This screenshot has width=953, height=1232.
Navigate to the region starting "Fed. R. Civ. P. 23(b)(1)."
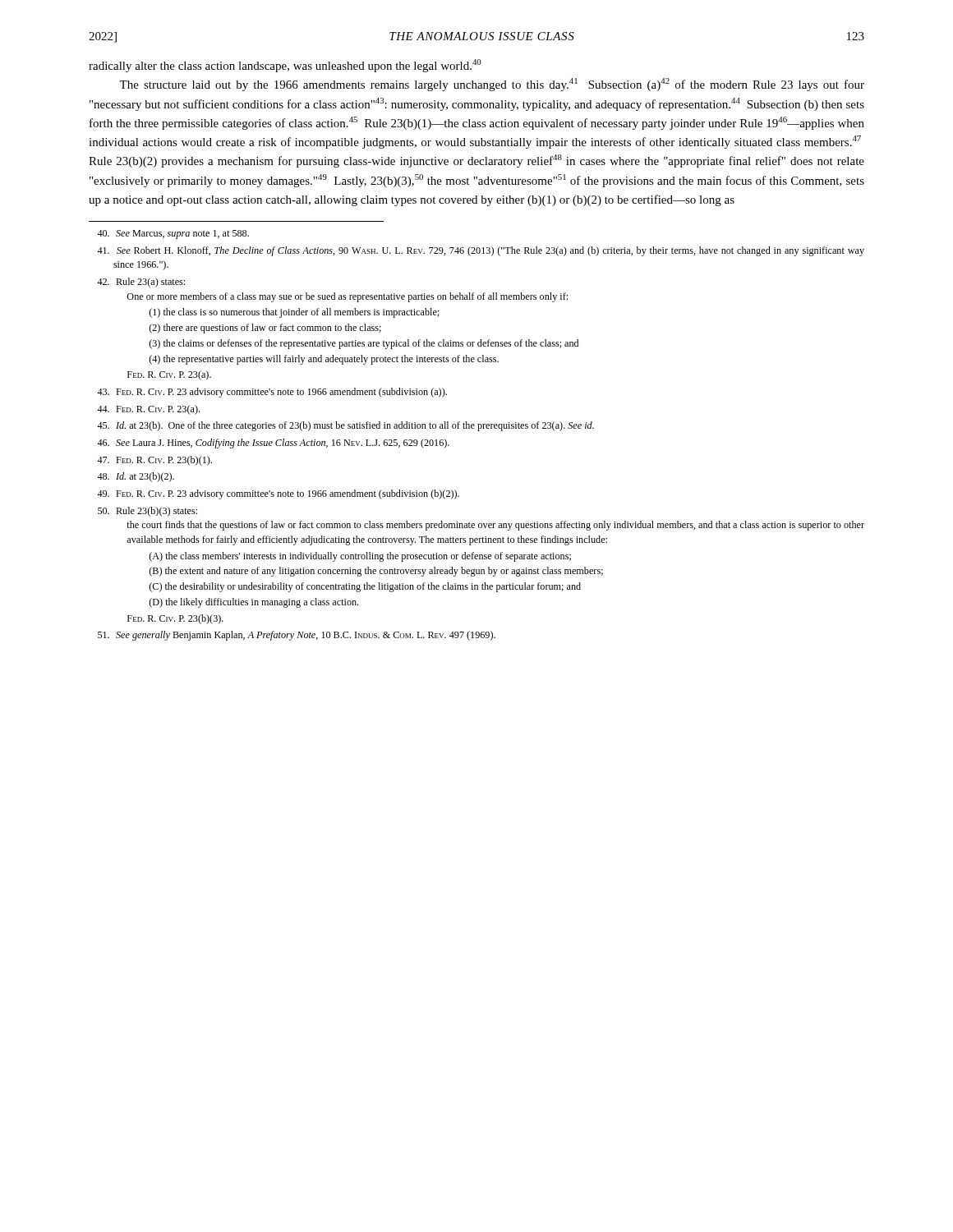coord(154,461)
